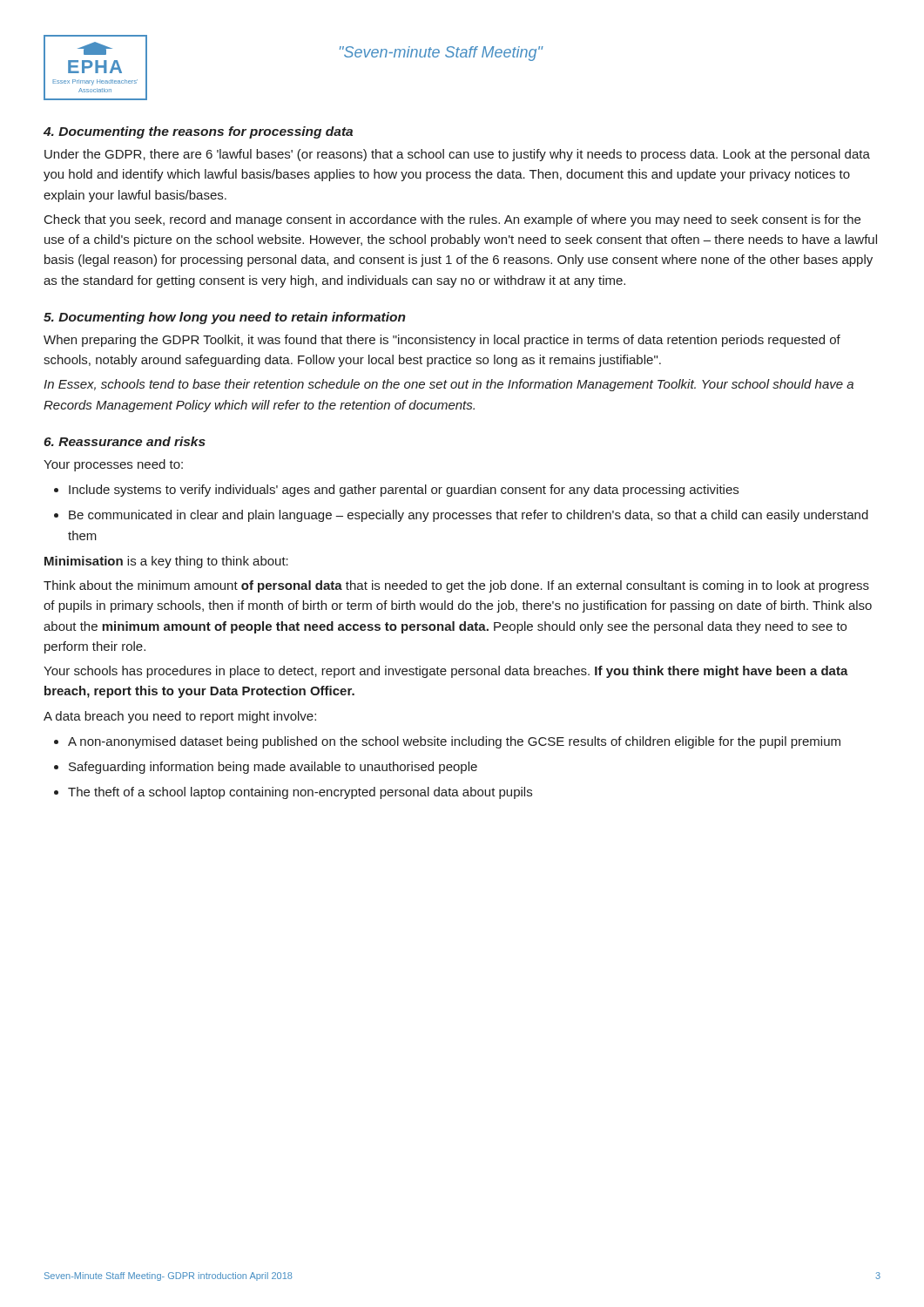Viewport: 924px width, 1307px height.
Task: Select the passage starting "When preparing the GDPR Toolkit,"
Action: [442, 349]
